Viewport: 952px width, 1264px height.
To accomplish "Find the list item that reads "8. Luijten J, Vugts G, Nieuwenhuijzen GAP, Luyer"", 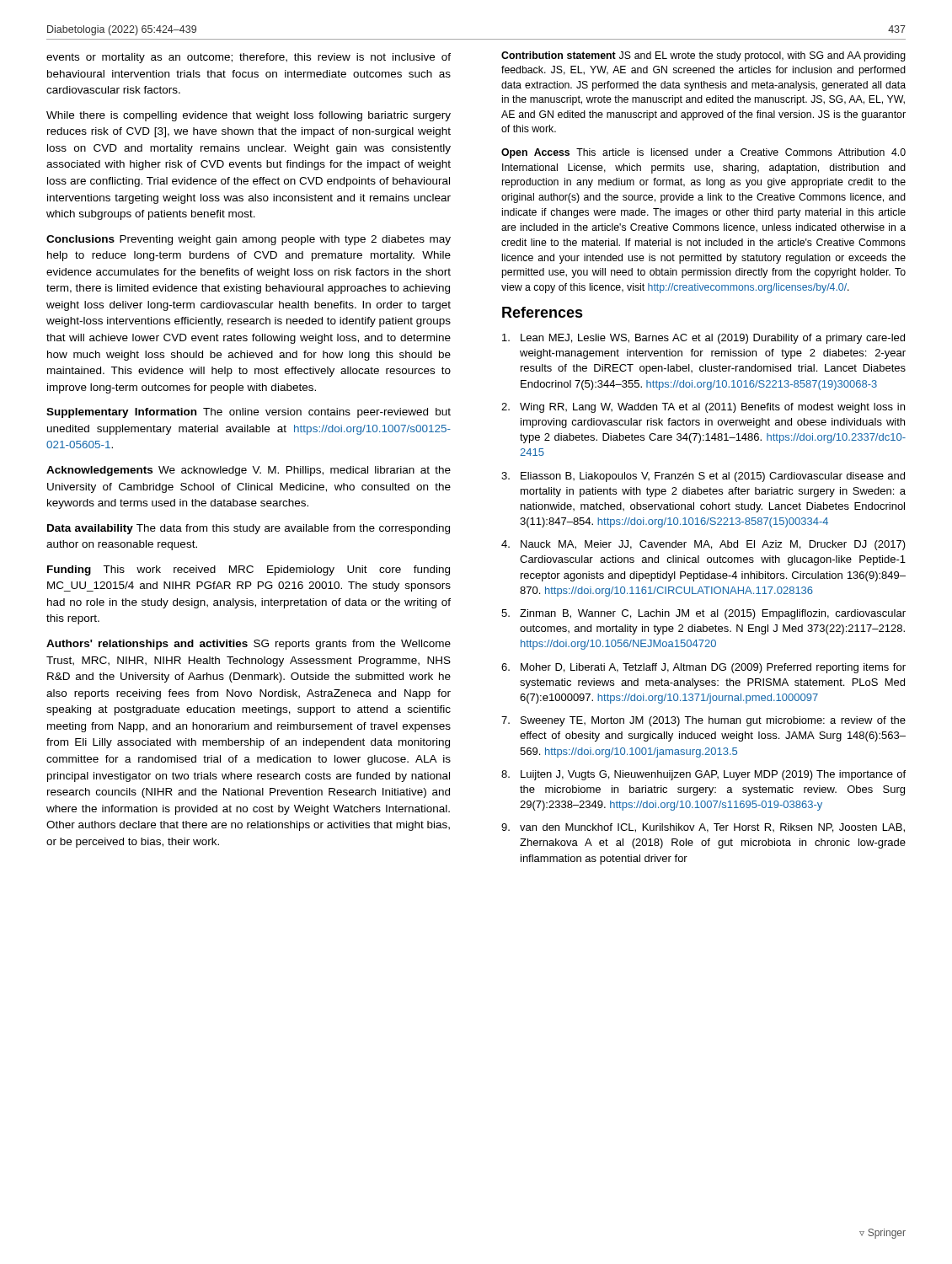I will [703, 790].
